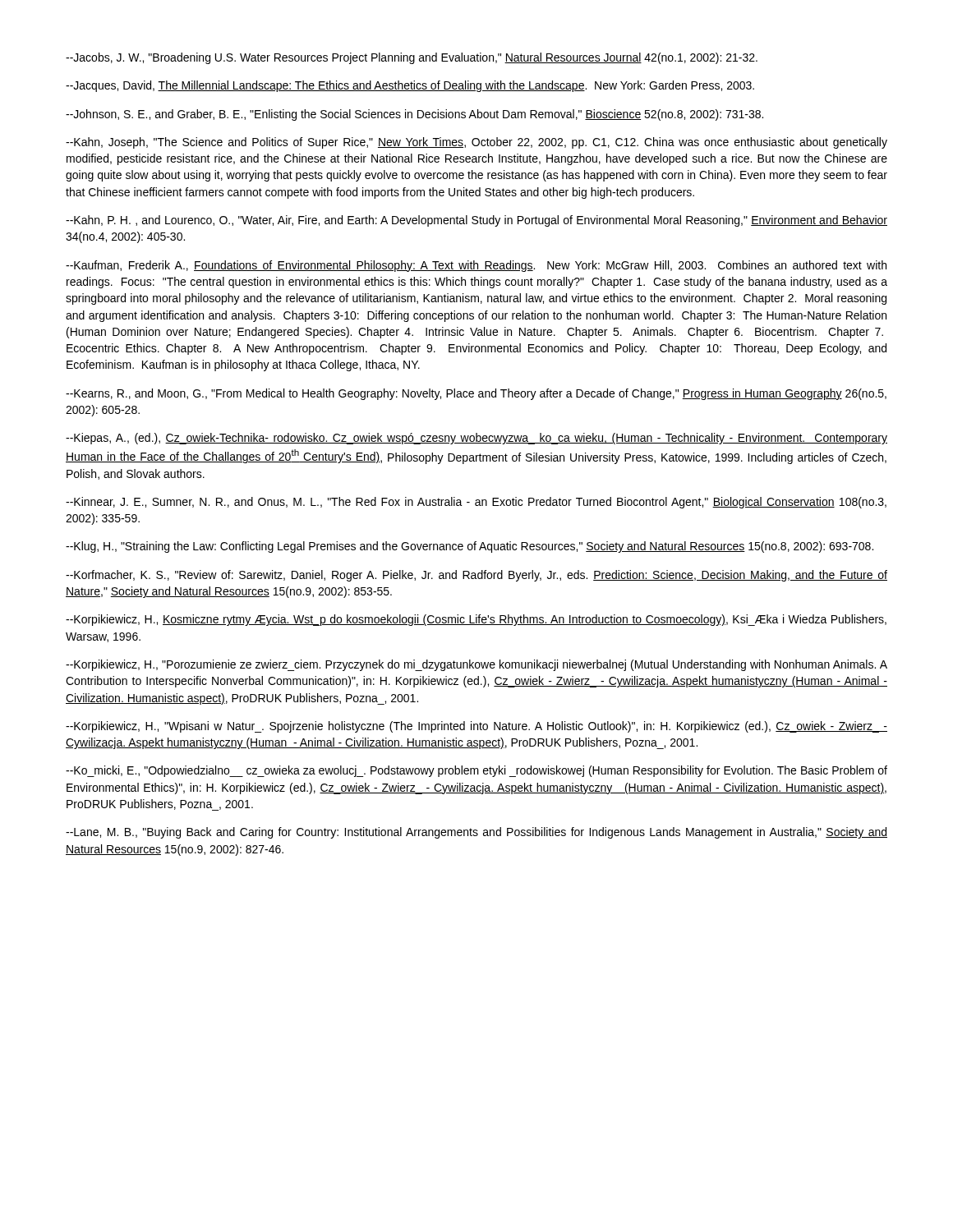Select the list item that reads "--Kiepas, A., (ed.), Cz_owiek-Technika-"
953x1232 pixels.
coord(476,456)
